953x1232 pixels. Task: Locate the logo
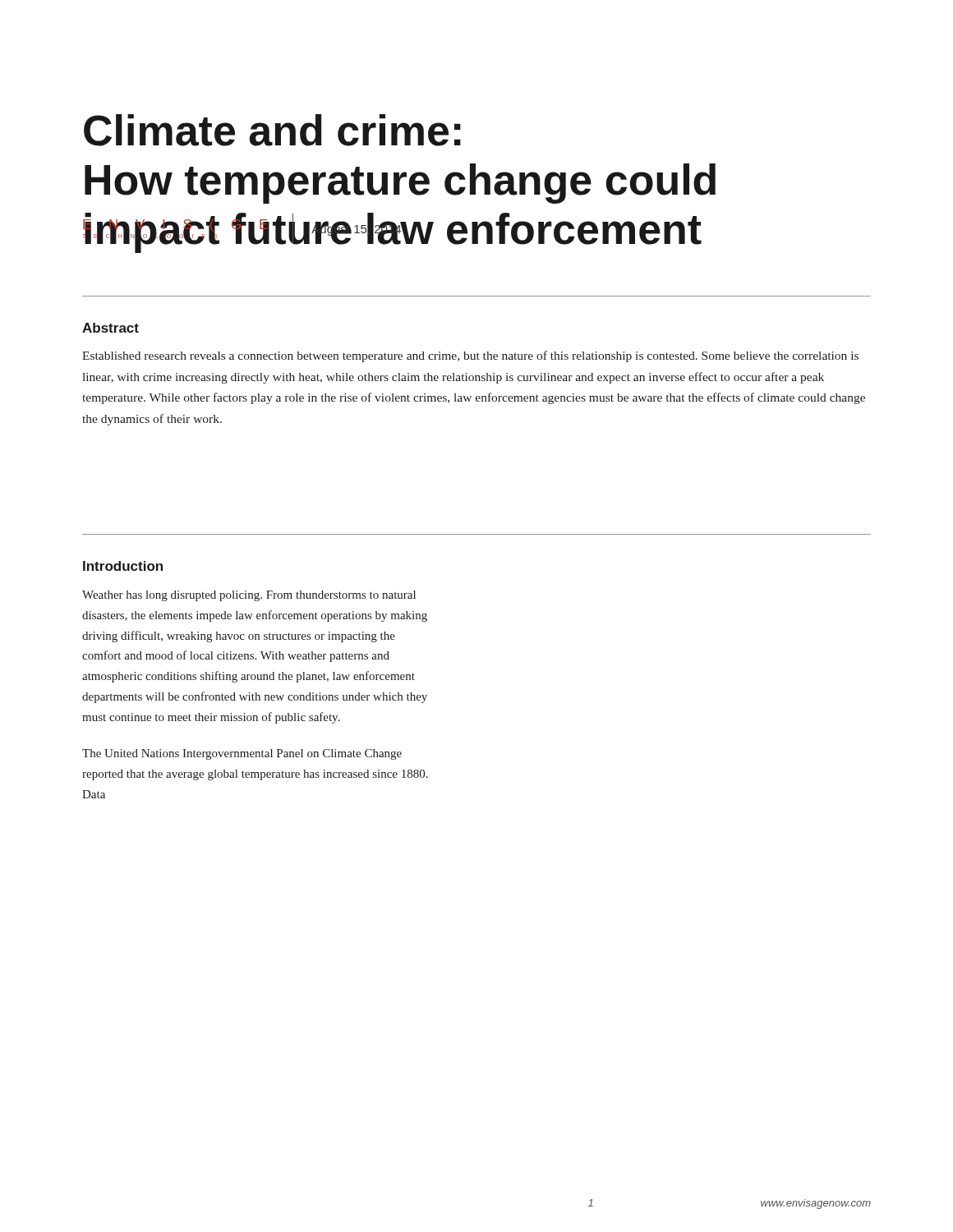coord(242,228)
